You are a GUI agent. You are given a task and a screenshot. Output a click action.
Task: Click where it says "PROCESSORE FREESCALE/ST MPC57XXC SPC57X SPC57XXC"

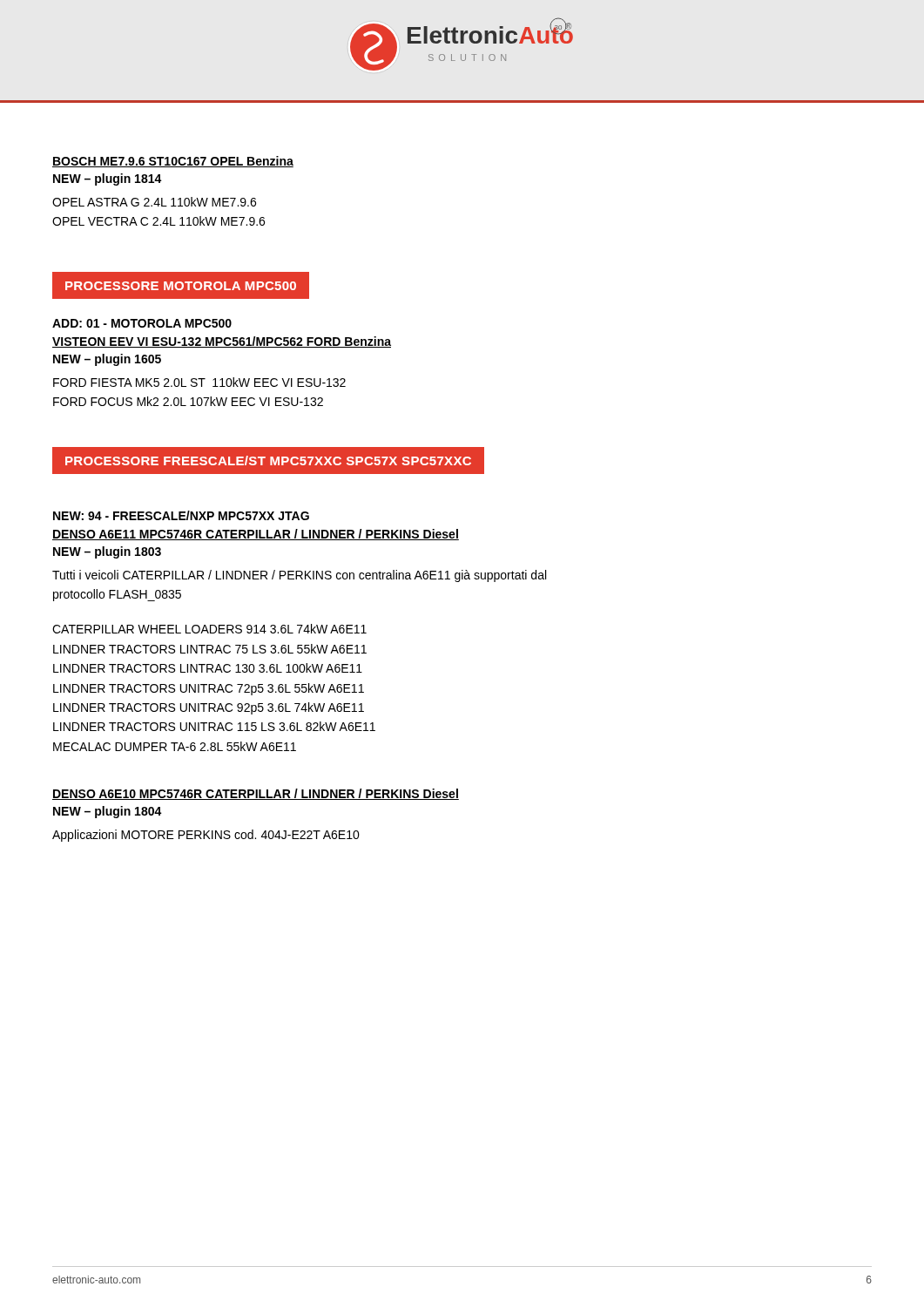(268, 460)
